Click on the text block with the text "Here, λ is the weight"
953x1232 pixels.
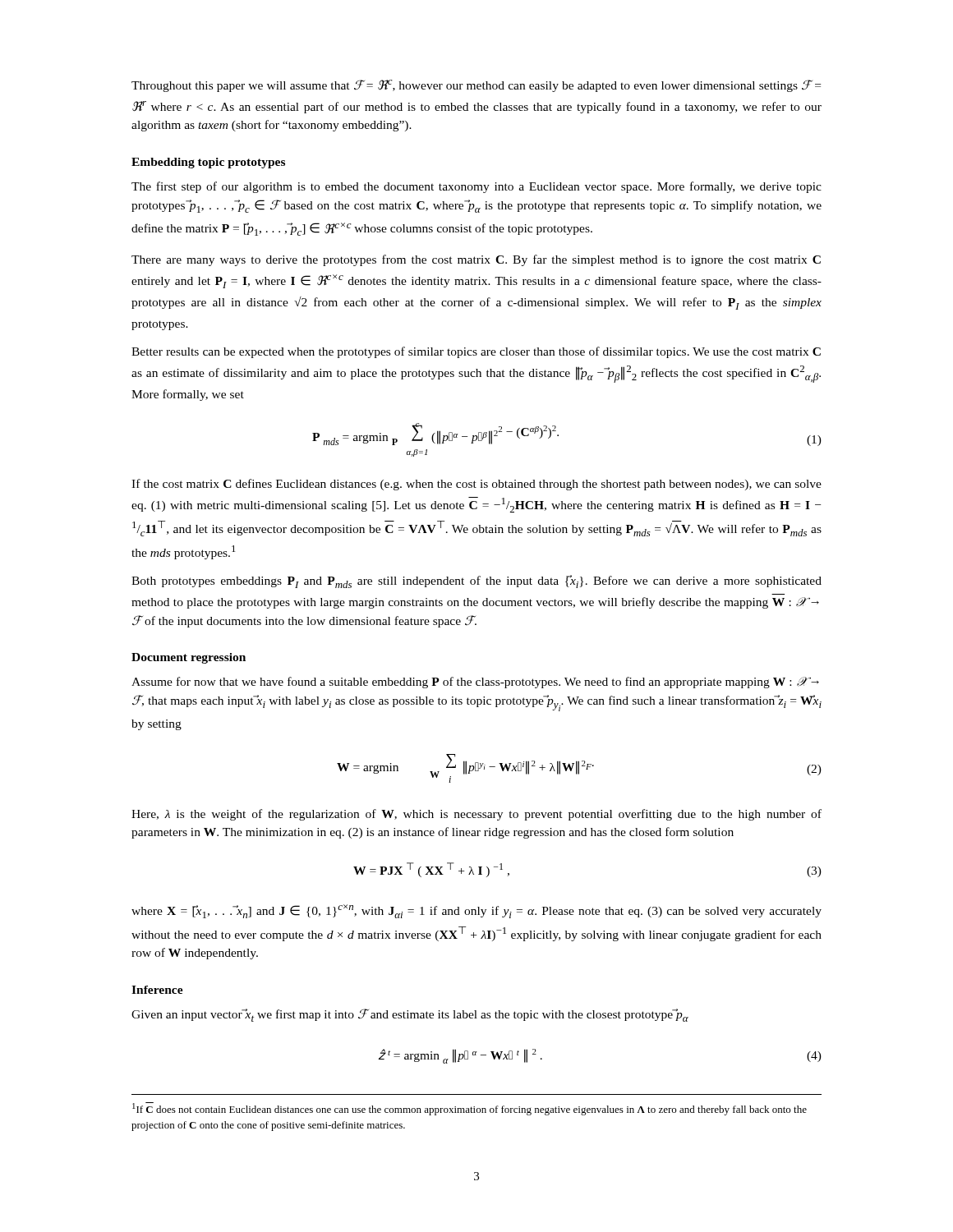pyautogui.click(x=476, y=822)
